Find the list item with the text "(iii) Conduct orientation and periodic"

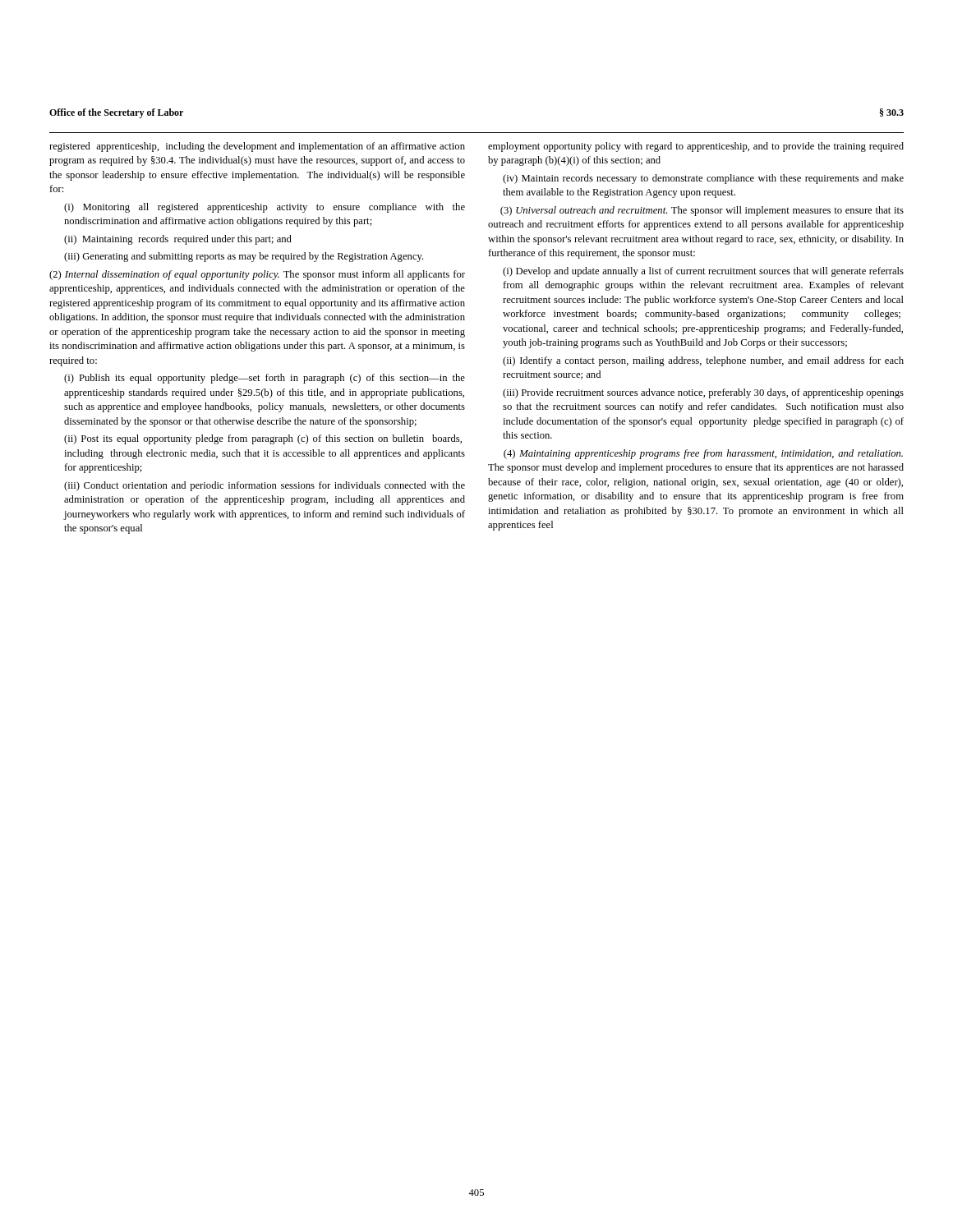pos(265,507)
